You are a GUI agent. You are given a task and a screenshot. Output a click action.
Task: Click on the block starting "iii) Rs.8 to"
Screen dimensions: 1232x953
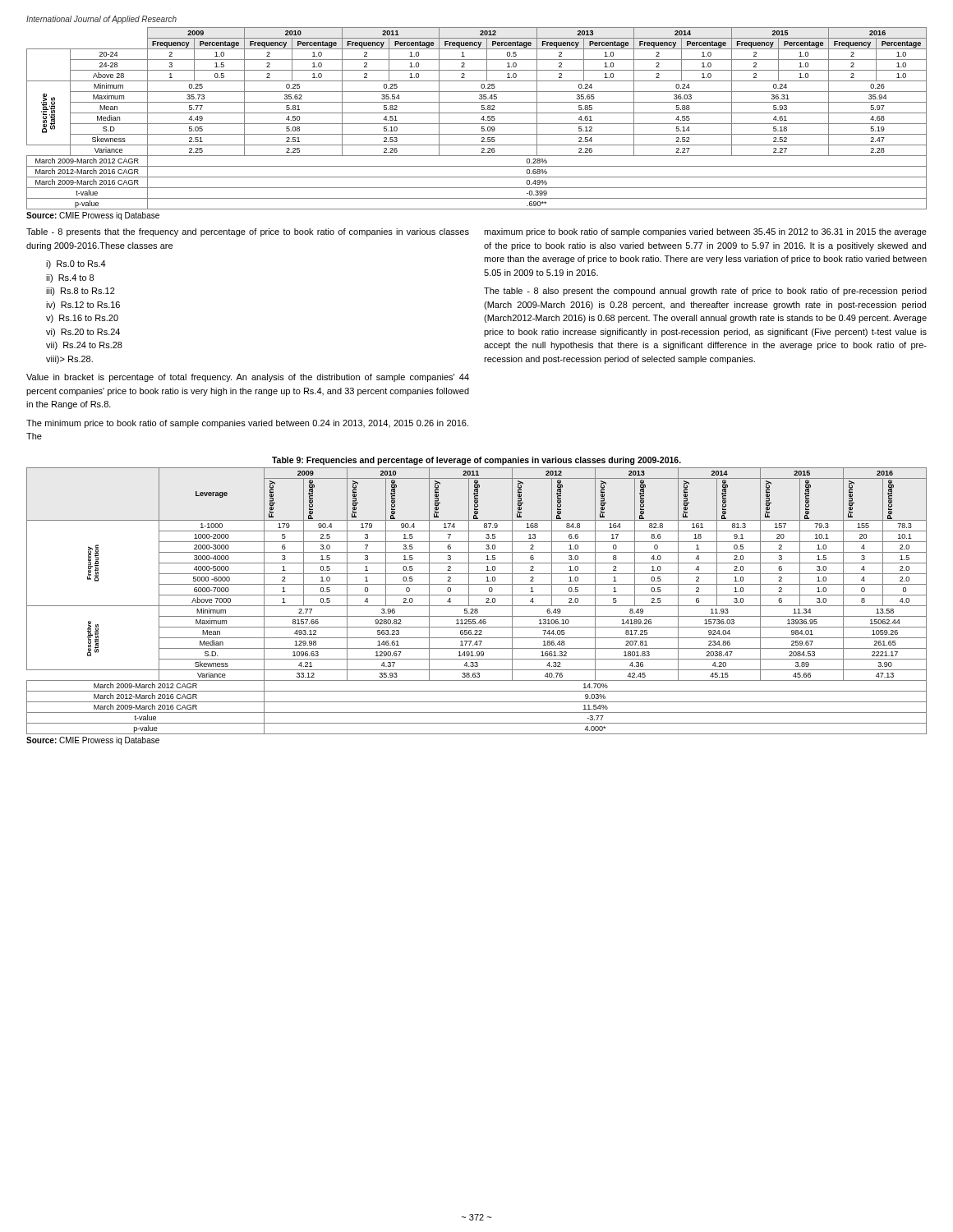pos(80,291)
